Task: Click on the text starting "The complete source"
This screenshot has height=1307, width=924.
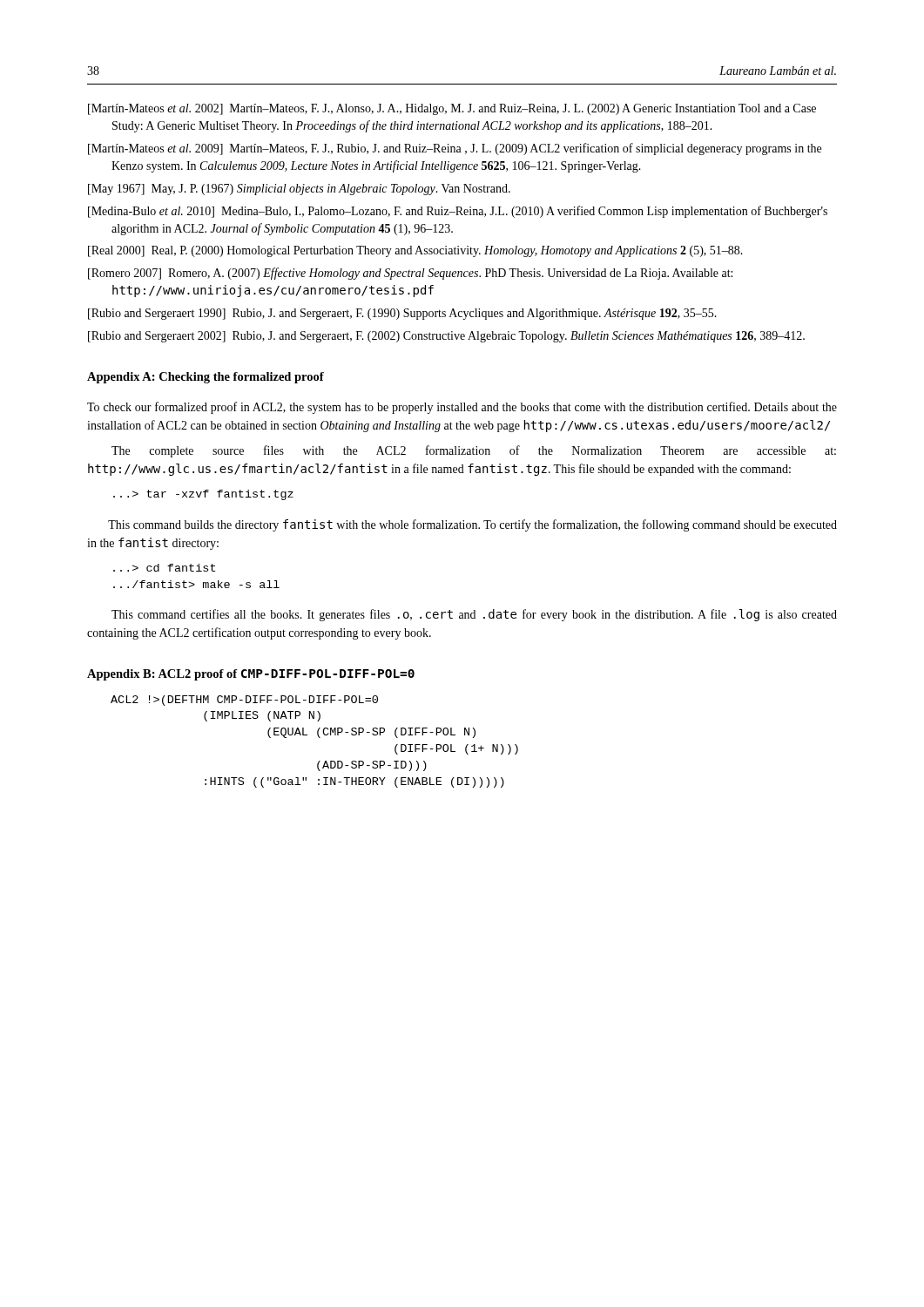Action: pos(462,460)
